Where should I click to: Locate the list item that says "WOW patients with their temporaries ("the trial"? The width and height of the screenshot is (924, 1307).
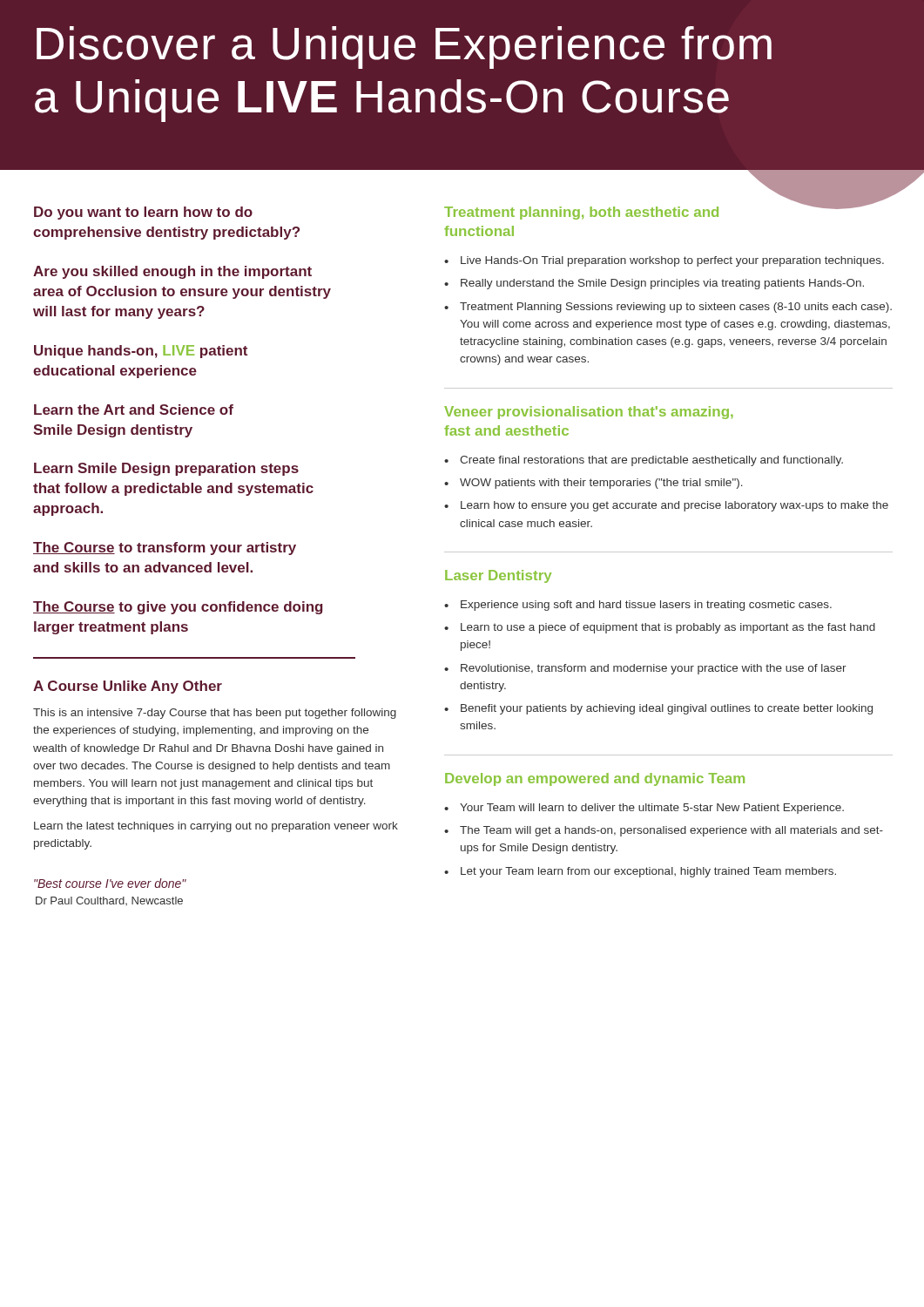point(602,482)
